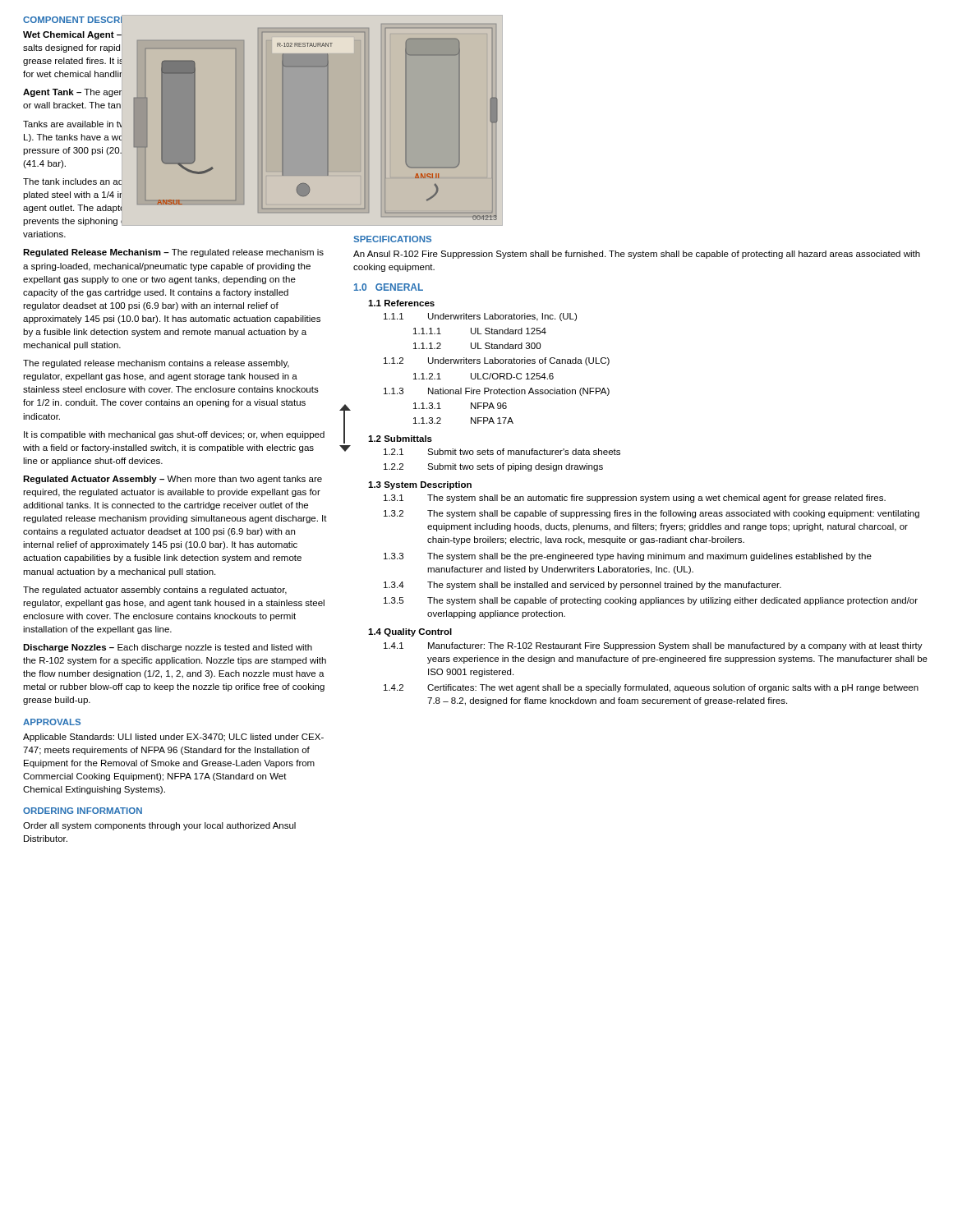Find the block on this page that starts "2.2 Submit two sets"
Image resolution: width=953 pixels, height=1232 pixels.
pos(493,467)
